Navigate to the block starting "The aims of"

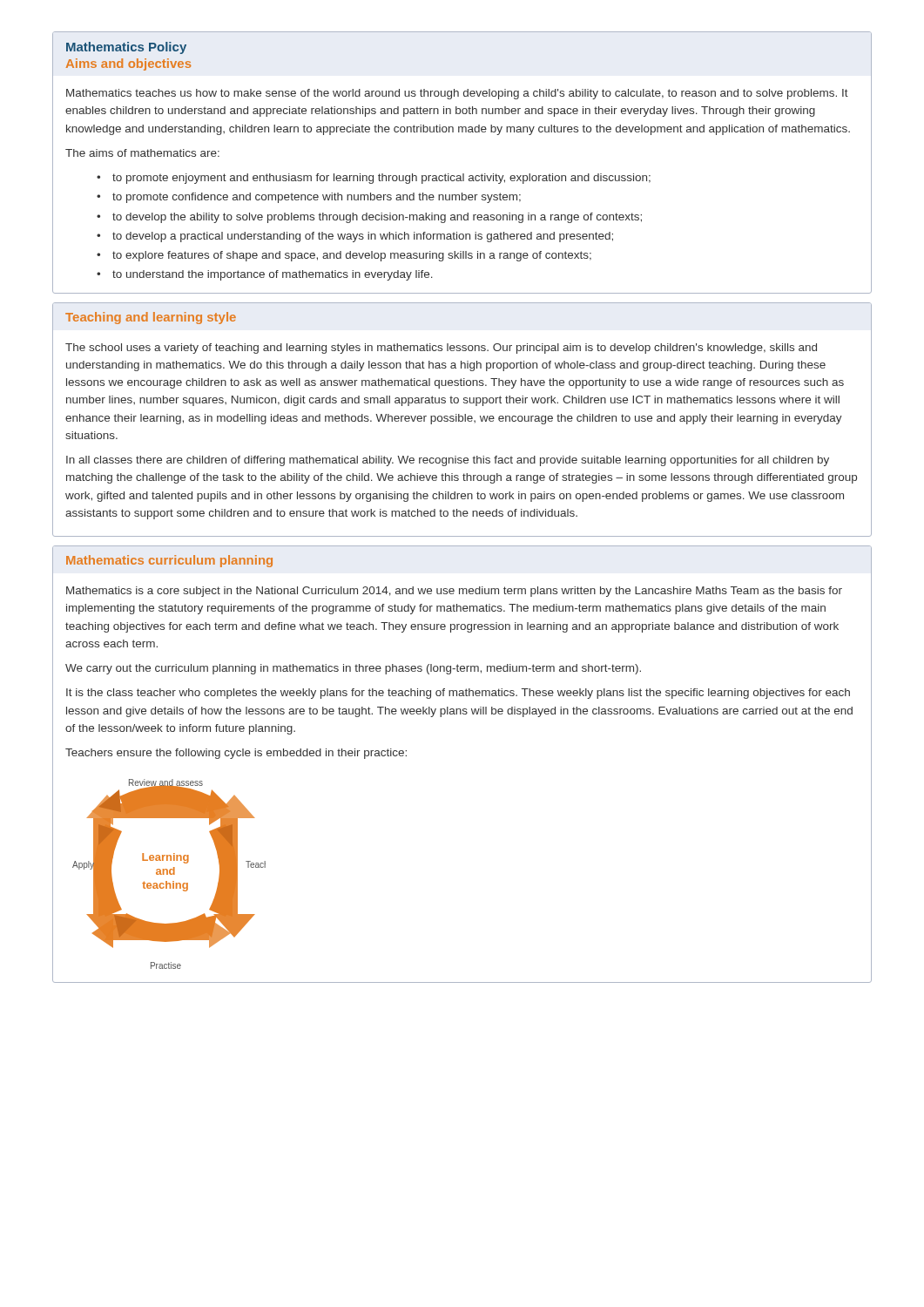point(143,153)
